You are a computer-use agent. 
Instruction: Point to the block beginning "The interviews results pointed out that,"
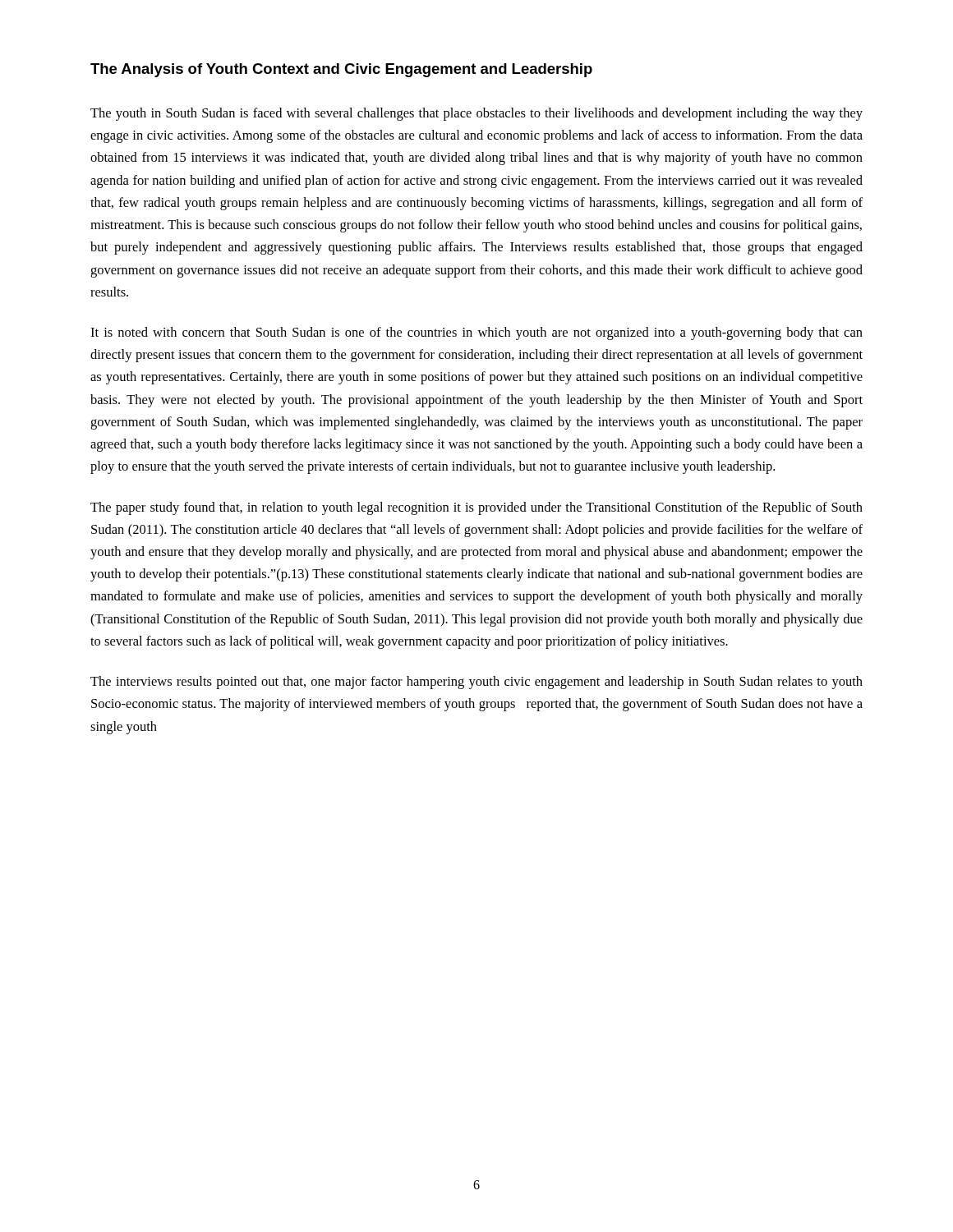(476, 704)
